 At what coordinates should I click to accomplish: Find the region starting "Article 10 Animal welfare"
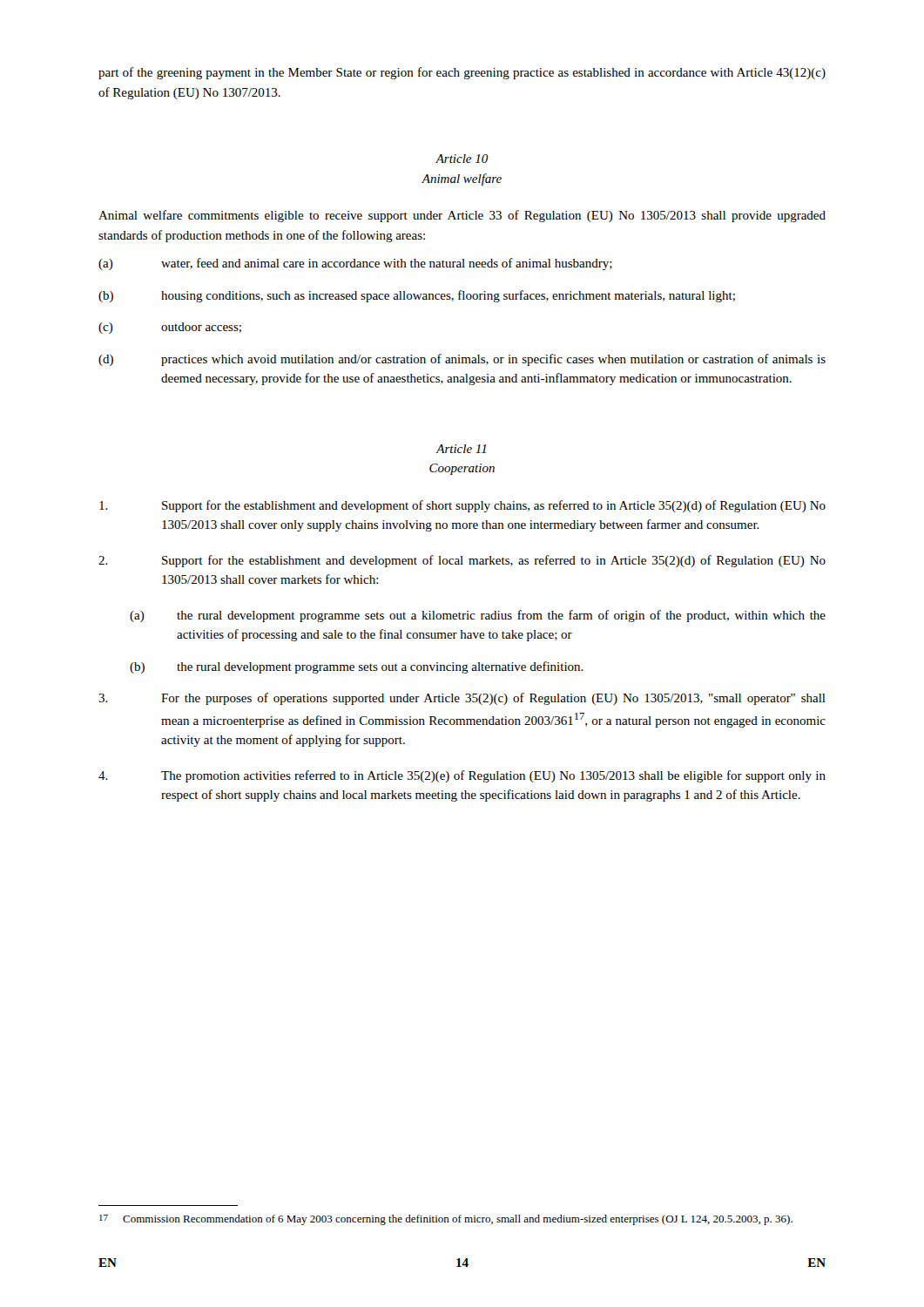click(462, 168)
